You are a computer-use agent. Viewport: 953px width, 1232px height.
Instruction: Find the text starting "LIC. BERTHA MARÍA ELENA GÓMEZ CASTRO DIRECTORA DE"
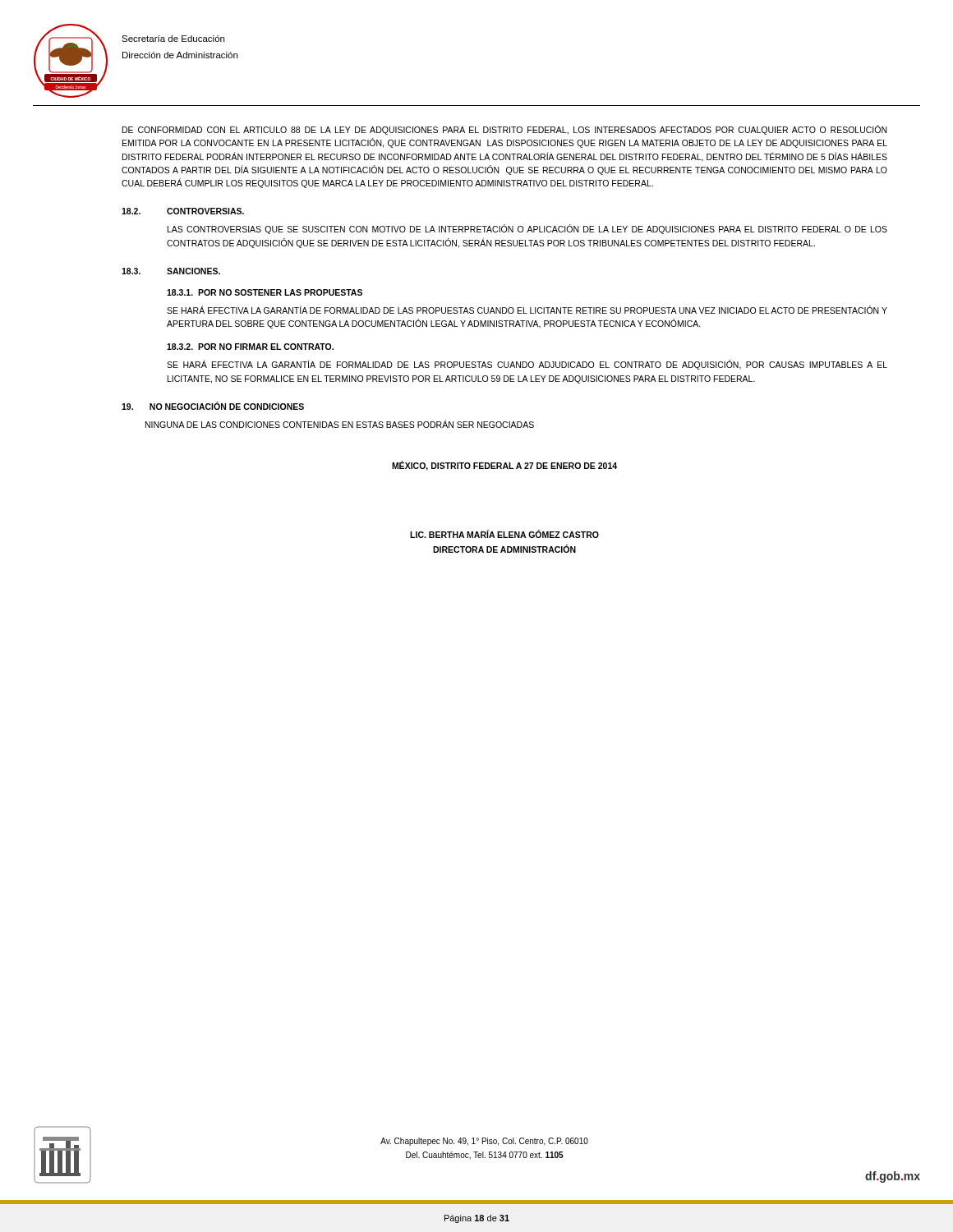(504, 542)
